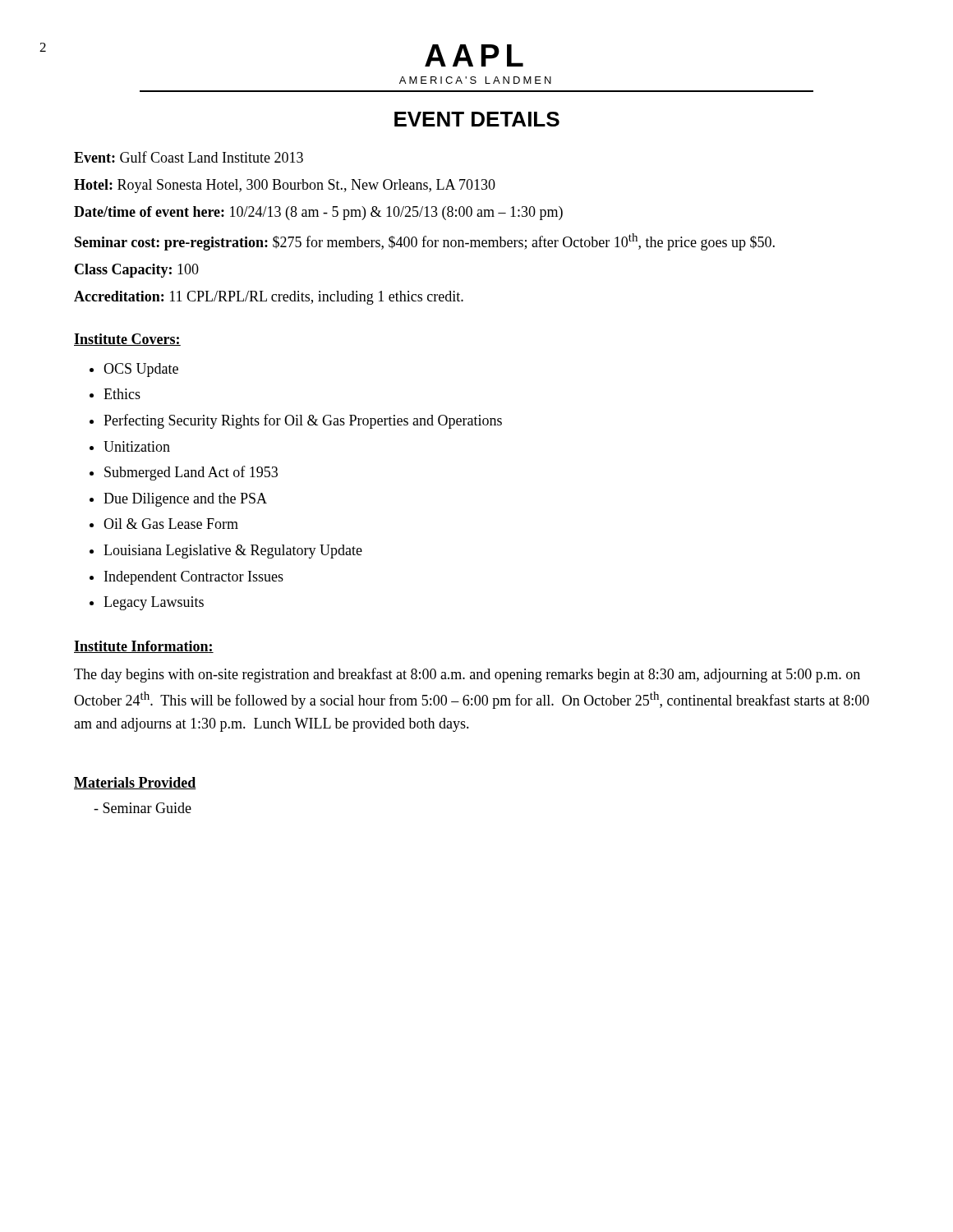The width and height of the screenshot is (953, 1232).
Task: Navigate to the region starting "Materials Provided"
Action: (x=135, y=783)
